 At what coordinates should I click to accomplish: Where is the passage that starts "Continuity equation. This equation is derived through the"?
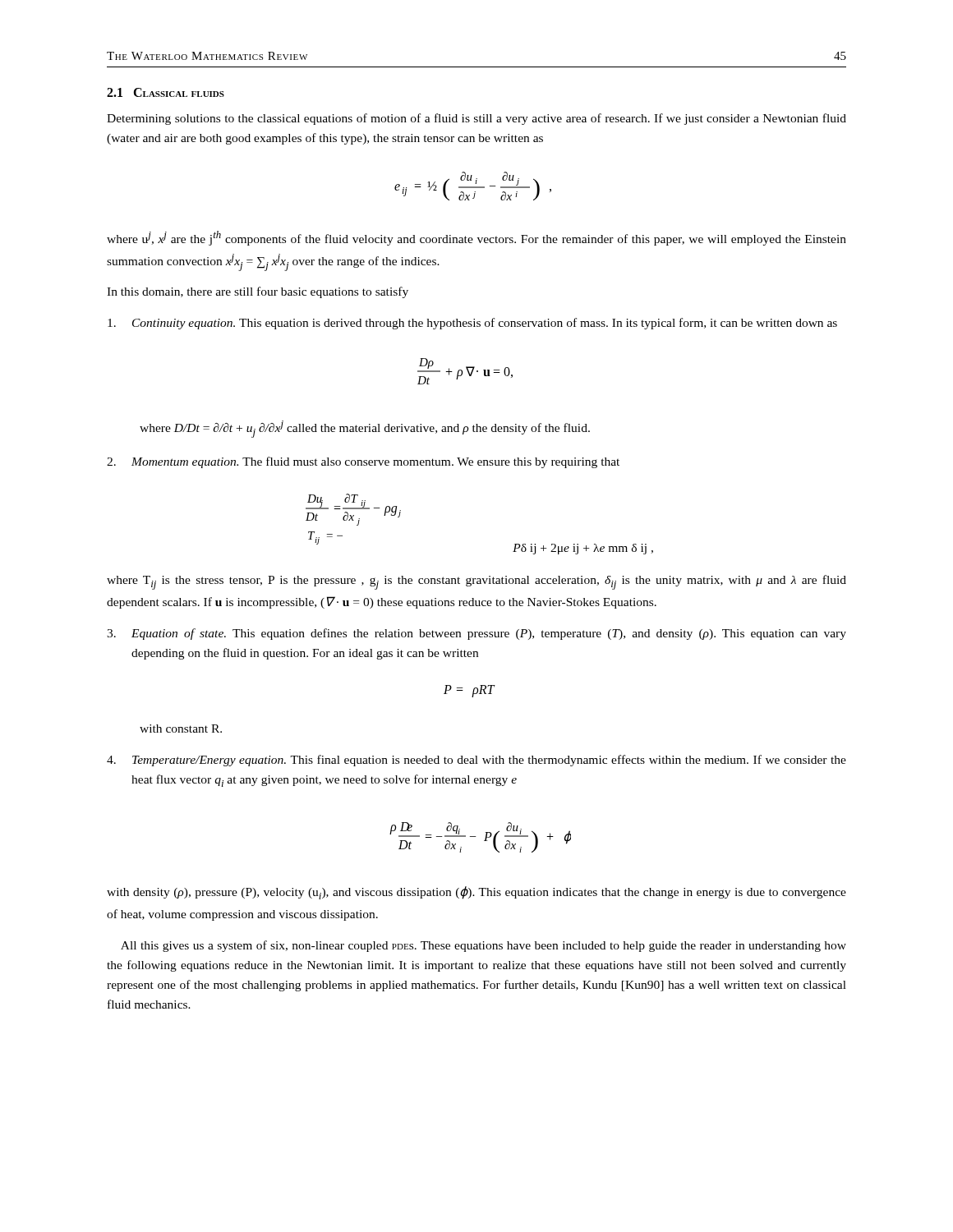[476, 323]
